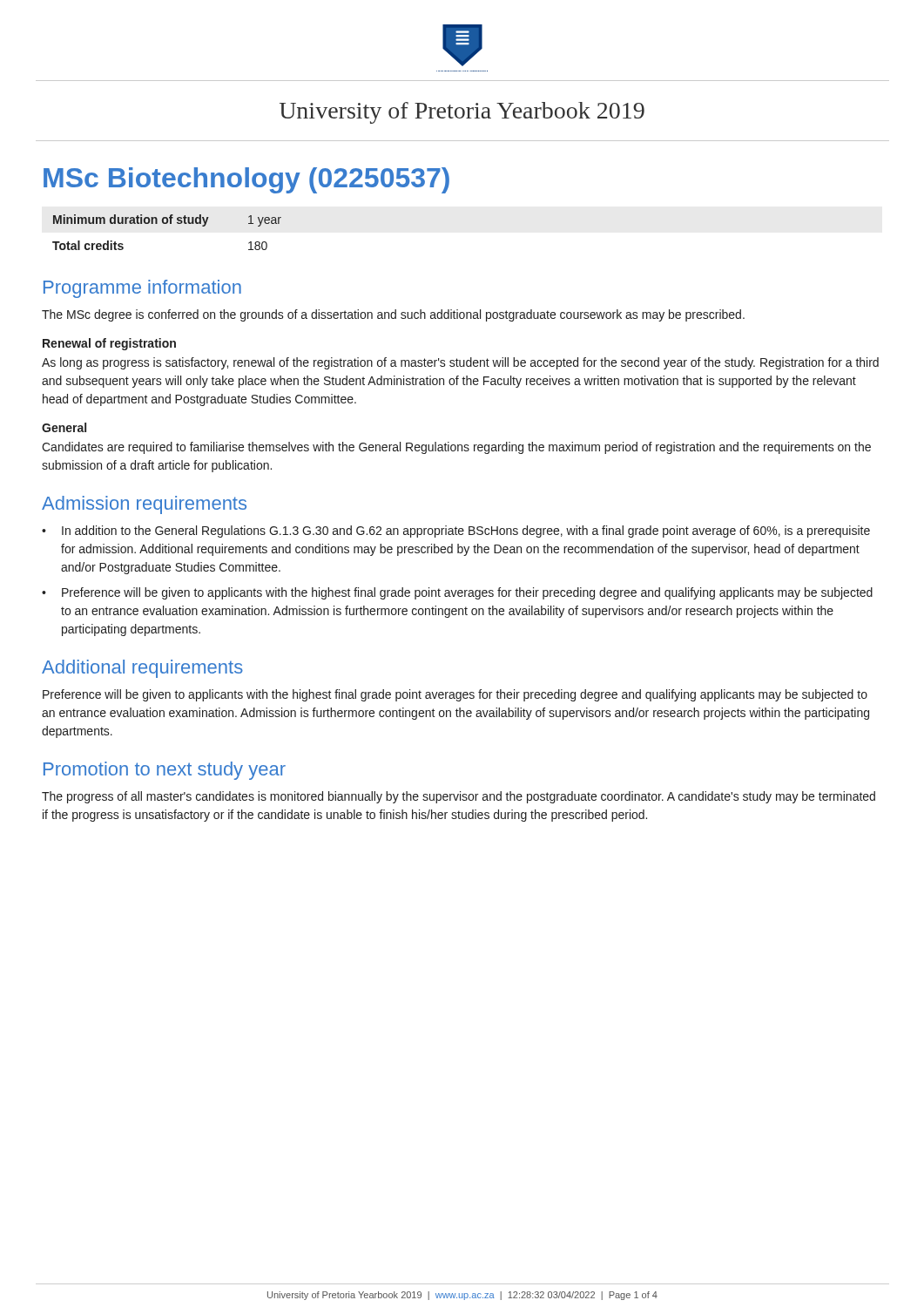Navigate to the passage starting "Candidates are required to"
Screen dimensions: 1307x924
click(462, 457)
